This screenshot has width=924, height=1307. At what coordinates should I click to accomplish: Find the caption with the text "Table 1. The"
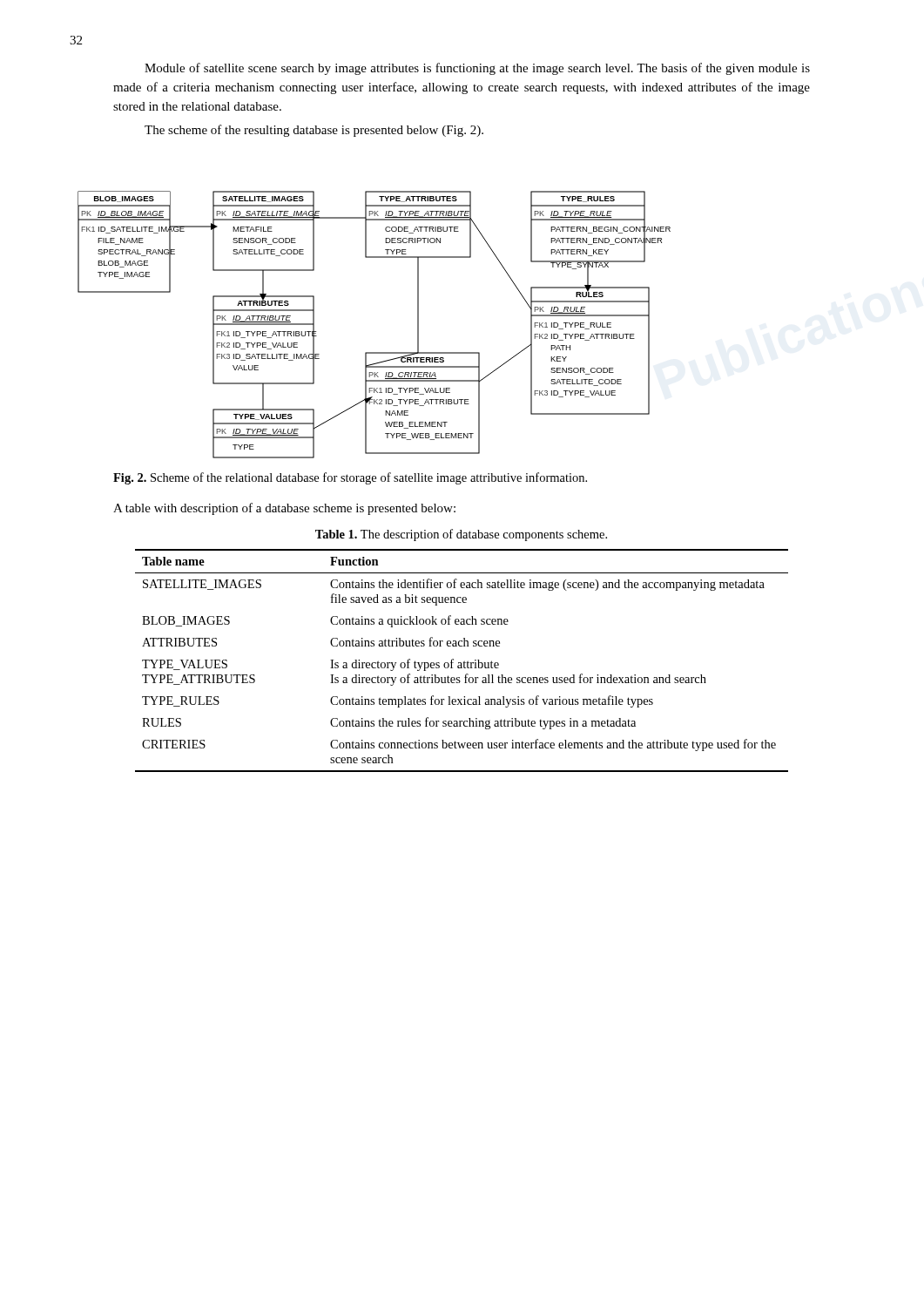462,534
